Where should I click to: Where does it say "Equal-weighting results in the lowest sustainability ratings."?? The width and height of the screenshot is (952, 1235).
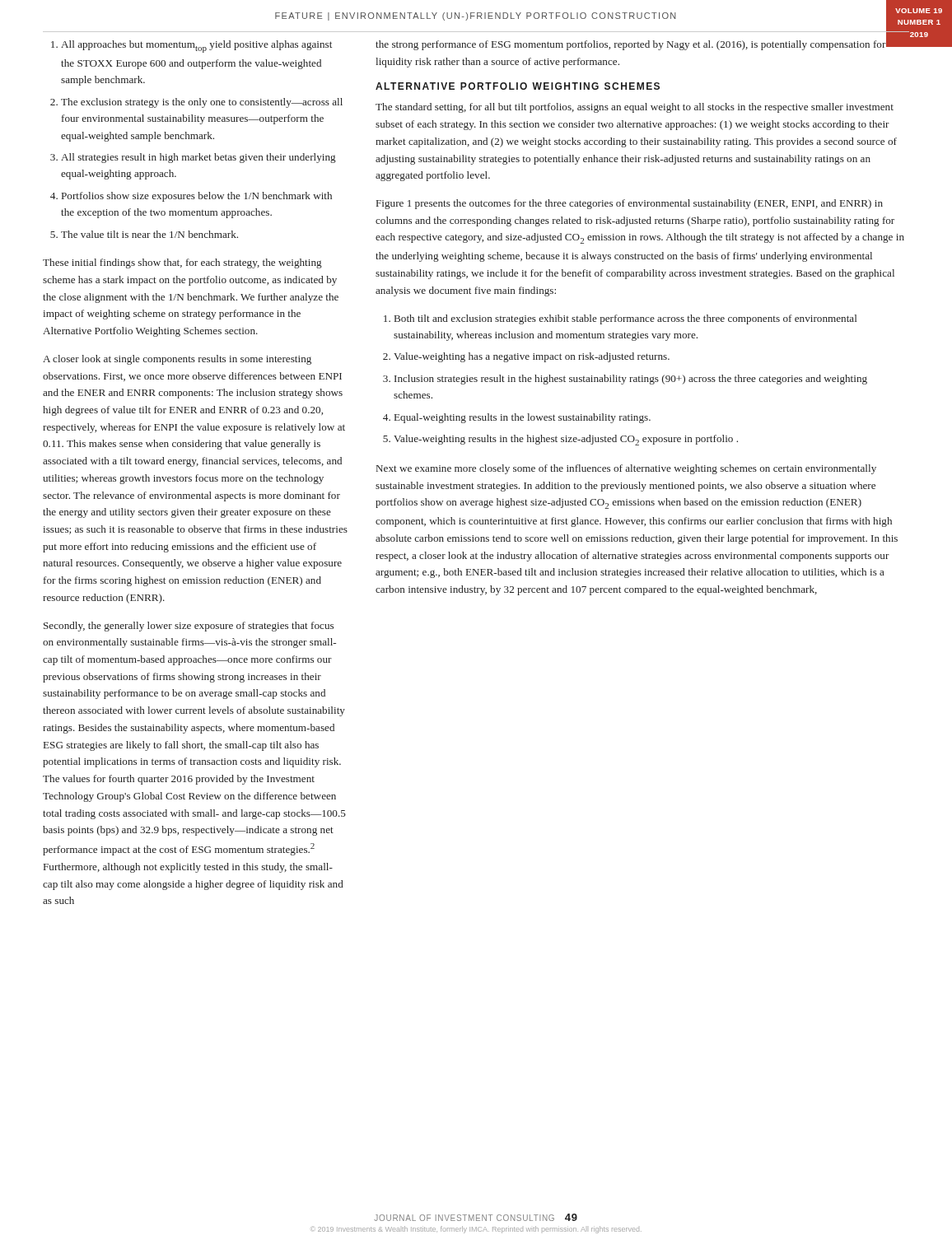tap(522, 417)
